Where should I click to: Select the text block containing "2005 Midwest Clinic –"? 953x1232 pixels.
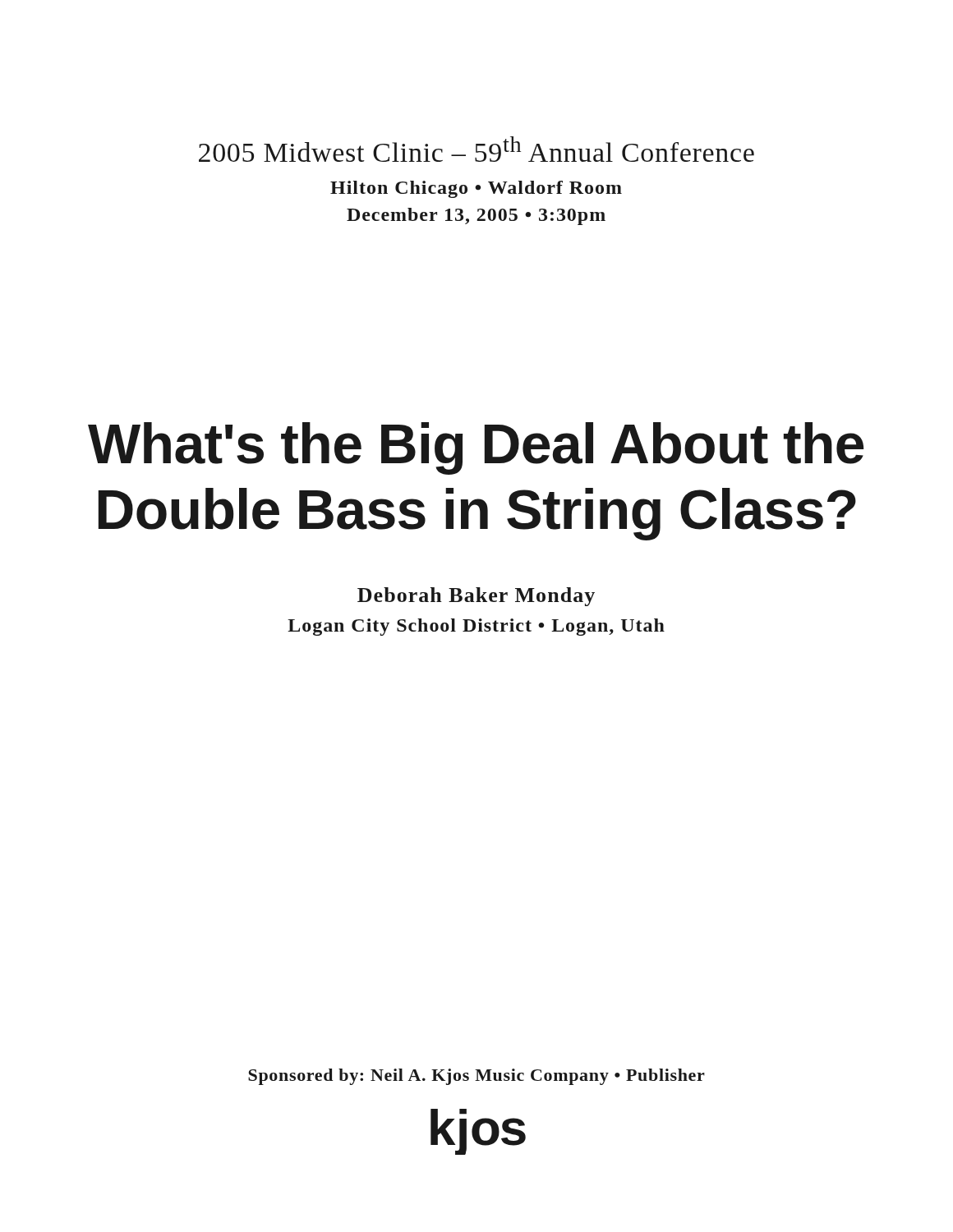(476, 179)
